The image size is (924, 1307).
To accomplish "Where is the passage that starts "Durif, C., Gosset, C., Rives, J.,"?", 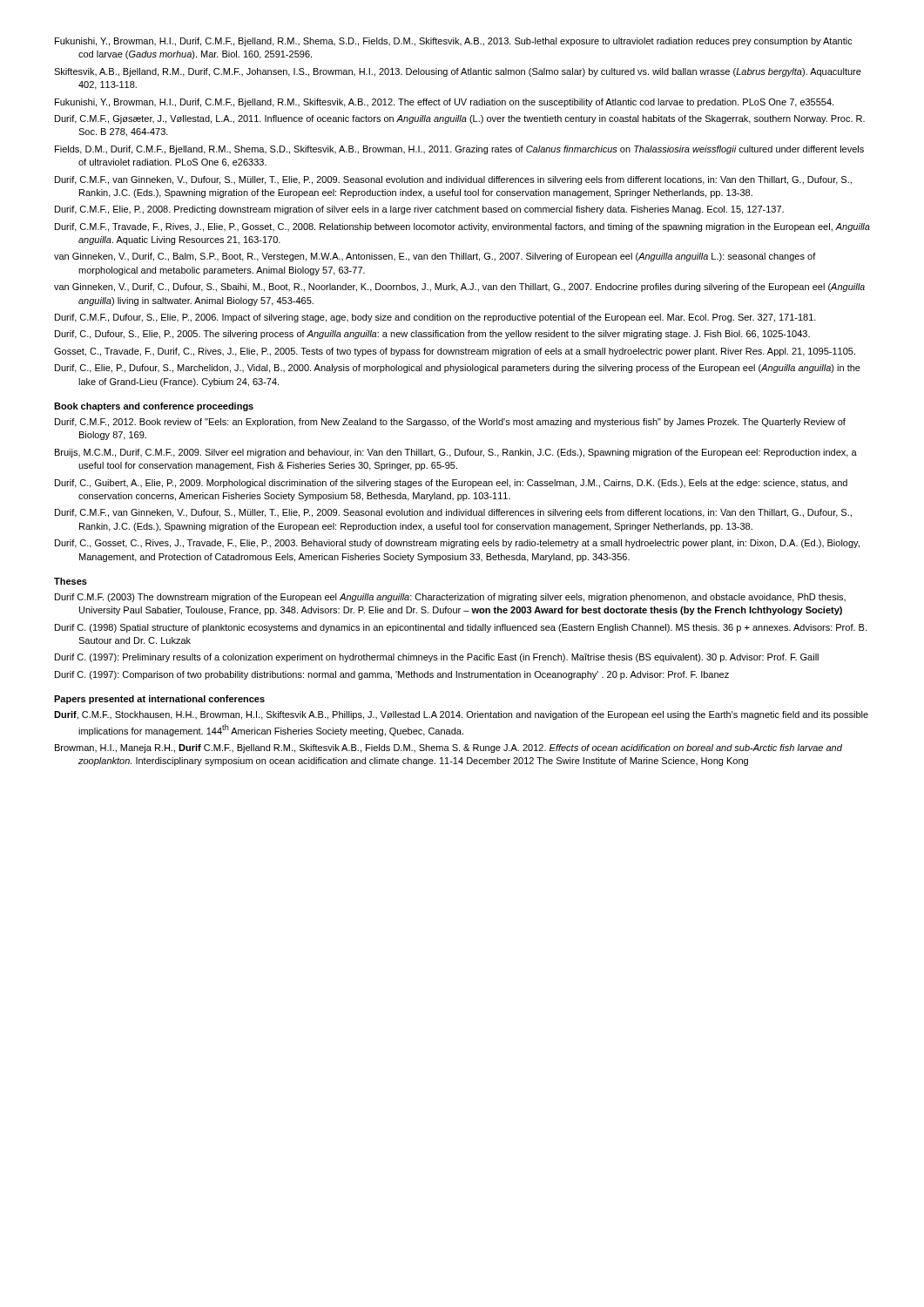I will point(457,550).
